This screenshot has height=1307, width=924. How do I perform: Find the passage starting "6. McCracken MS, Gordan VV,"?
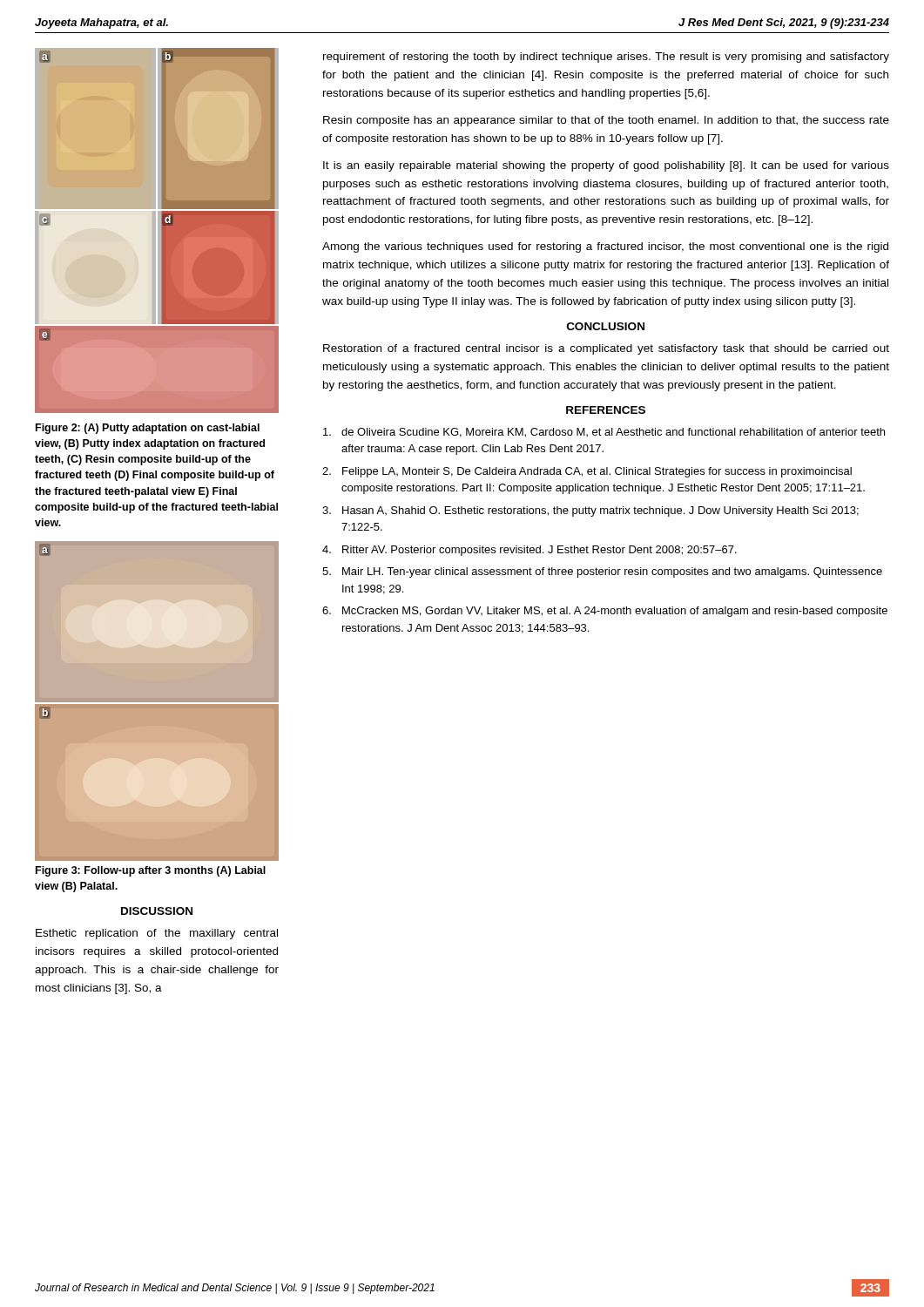tap(606, 619)
